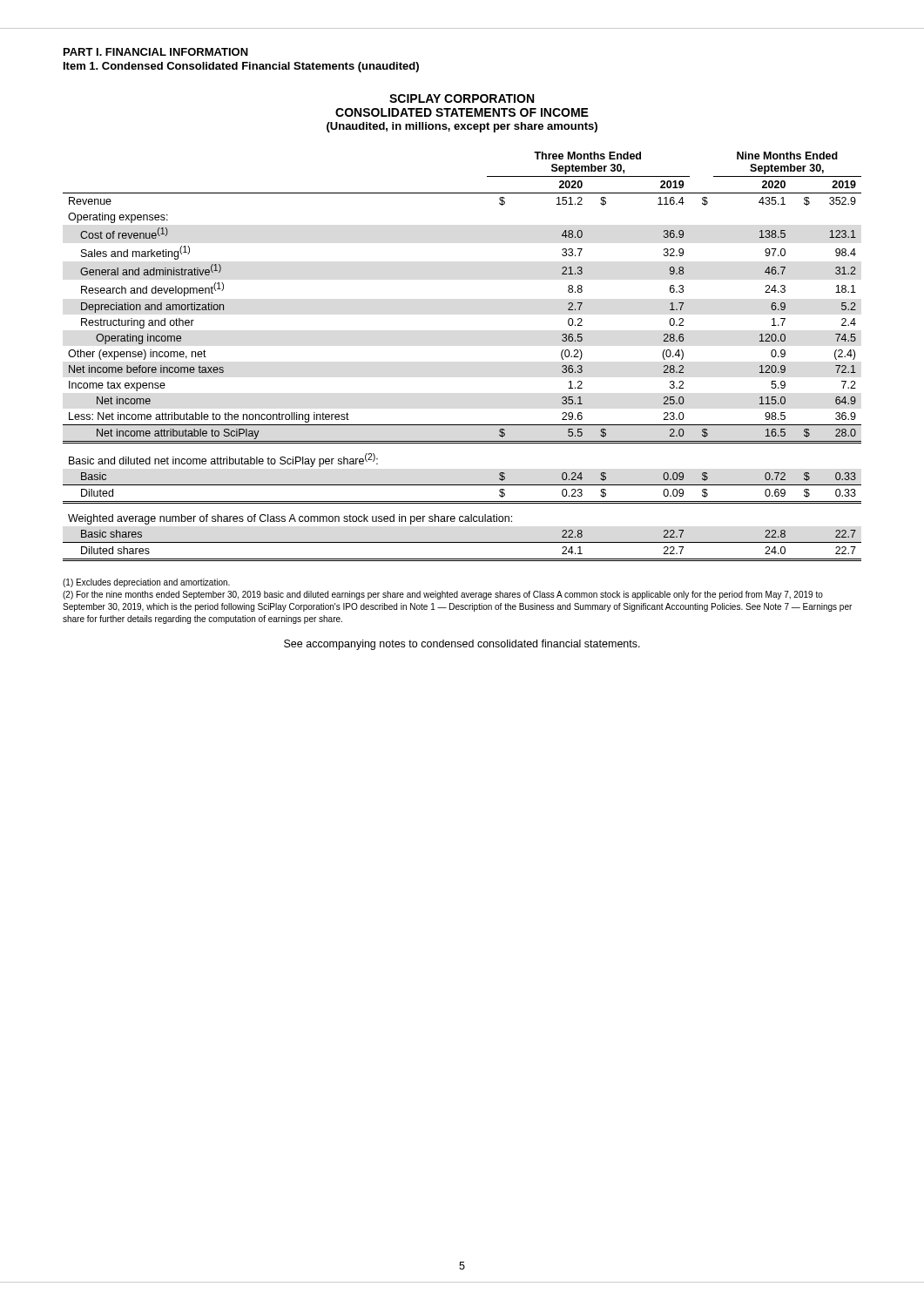Point to the title beginning "SCIPLAY CORPORATION CONSOLIDATED STATEMENTS OF"
The image size is (924, 1307).
point(462,112)
